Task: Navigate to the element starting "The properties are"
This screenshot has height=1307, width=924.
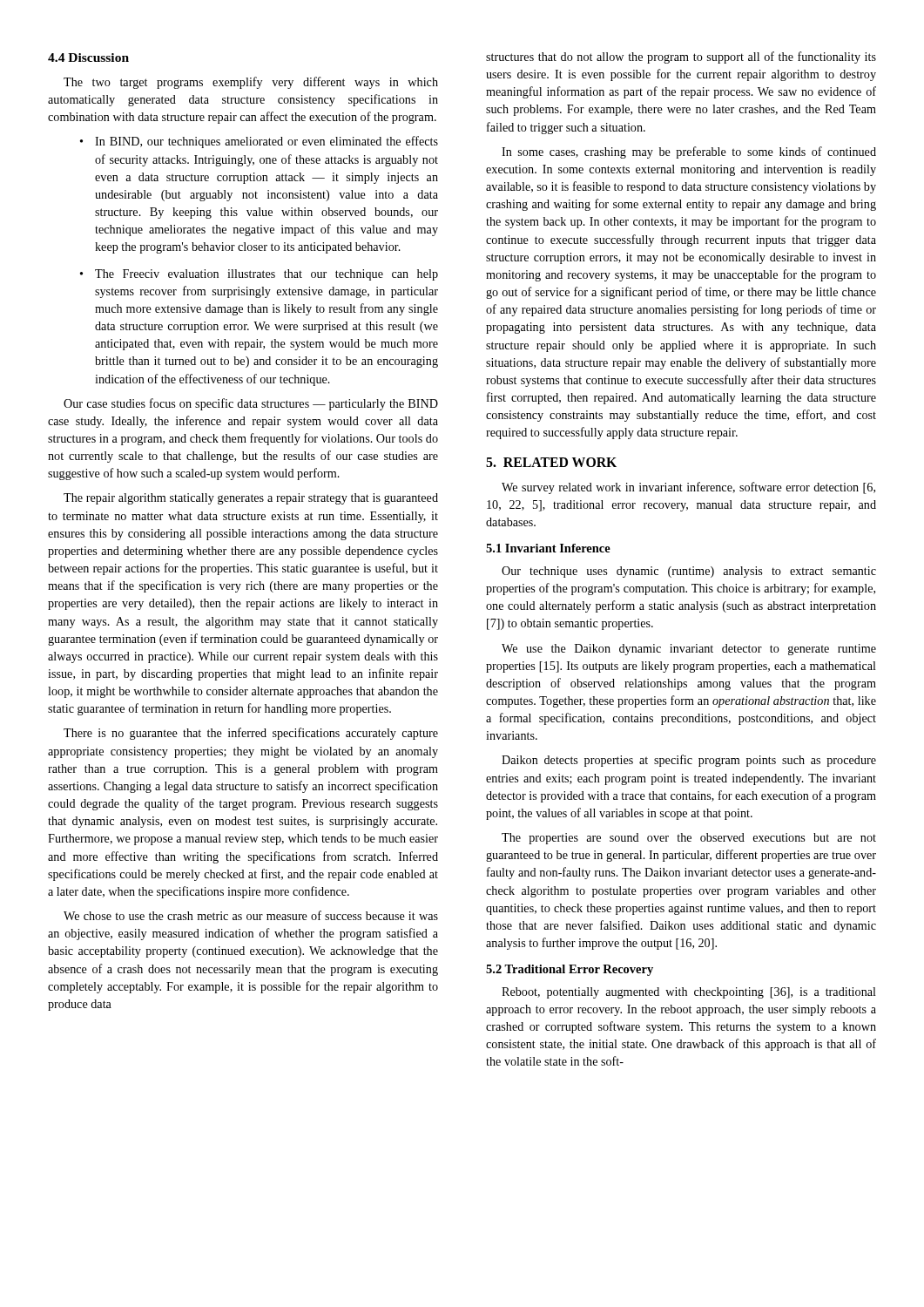Action: [681, 890]
